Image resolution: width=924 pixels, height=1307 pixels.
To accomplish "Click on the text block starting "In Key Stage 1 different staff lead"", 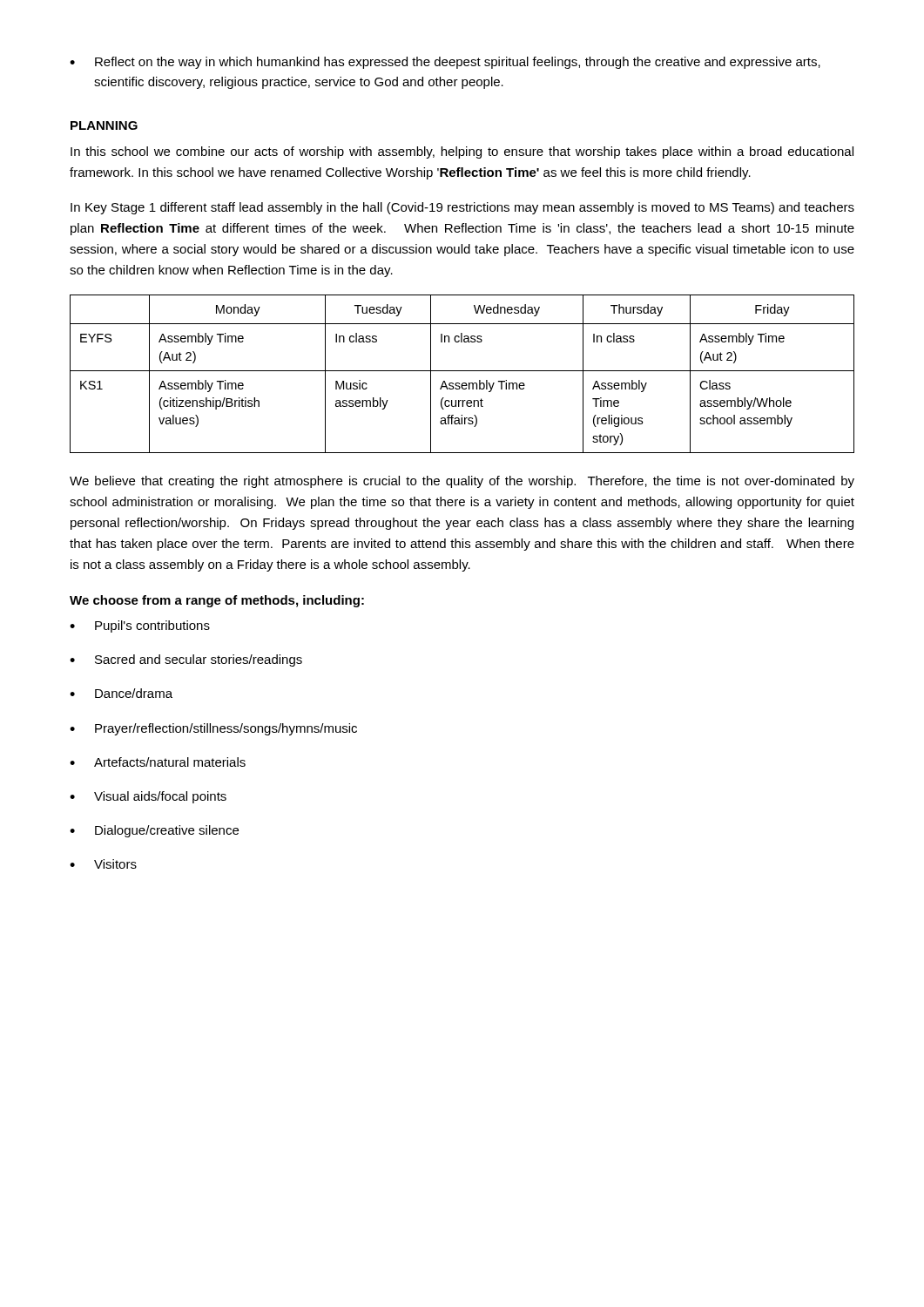I will pyautogui.click(x=462, y=239).
